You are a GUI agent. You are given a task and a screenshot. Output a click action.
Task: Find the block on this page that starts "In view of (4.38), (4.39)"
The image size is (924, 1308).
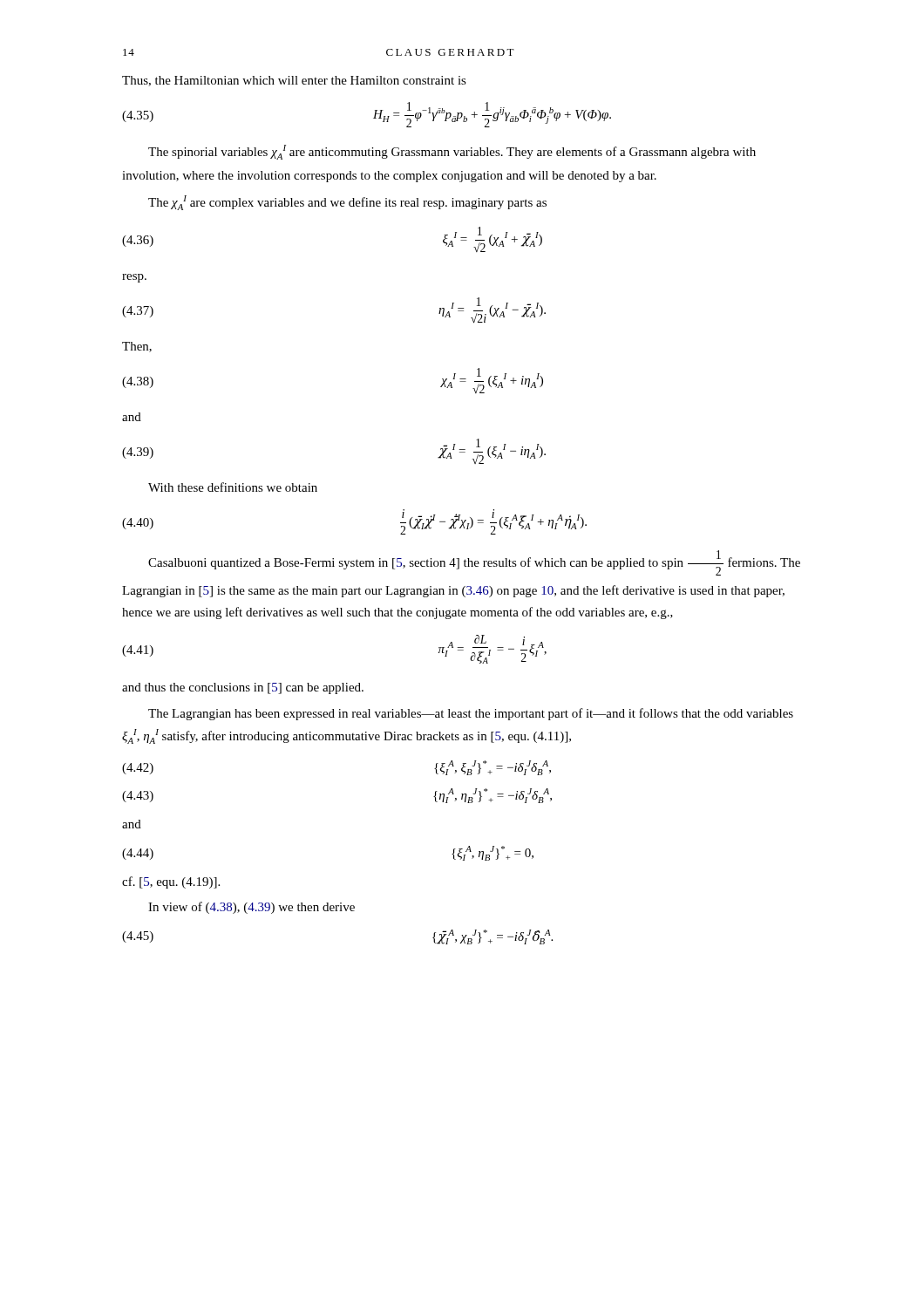251,908
